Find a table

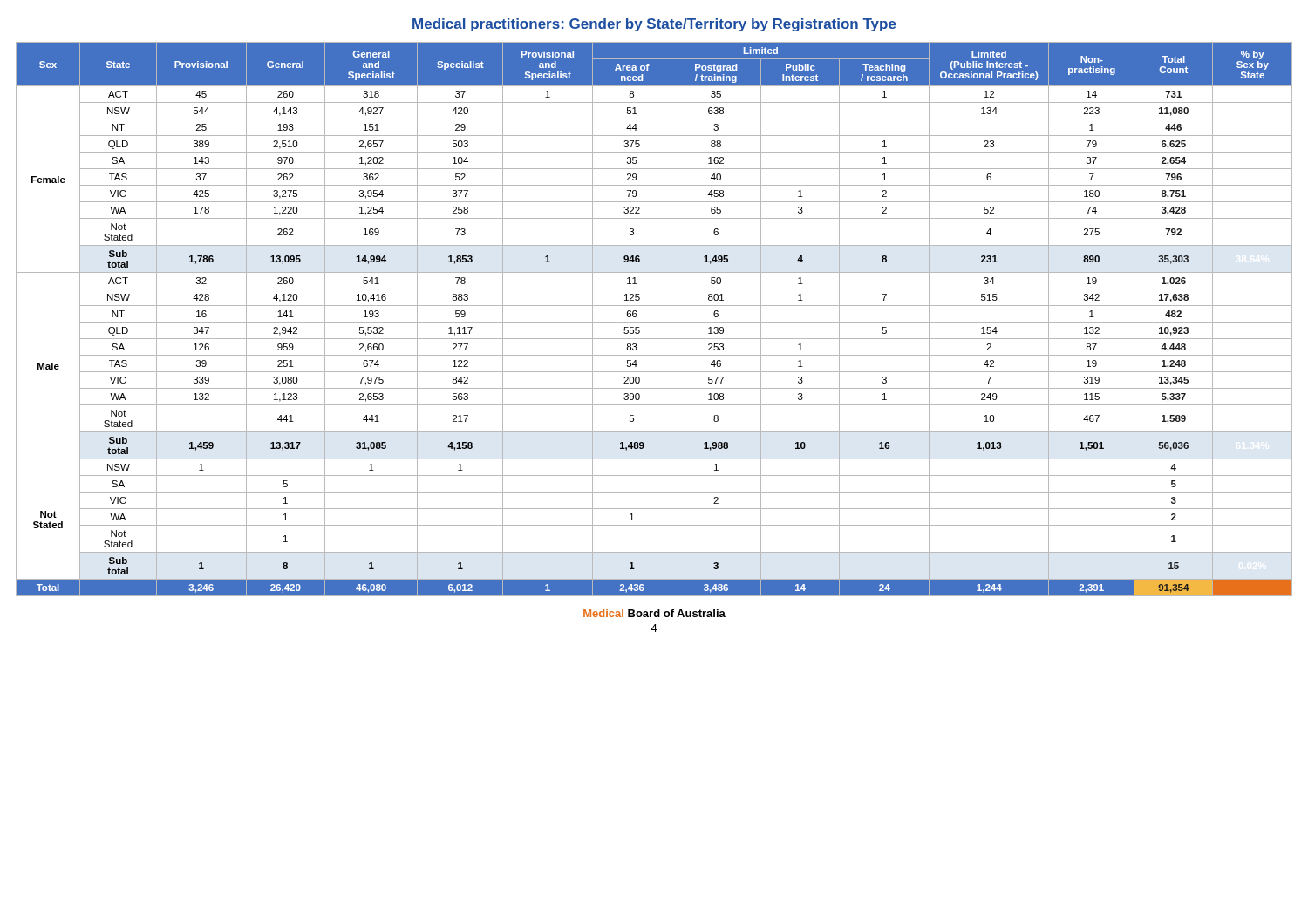pos(654,319)
